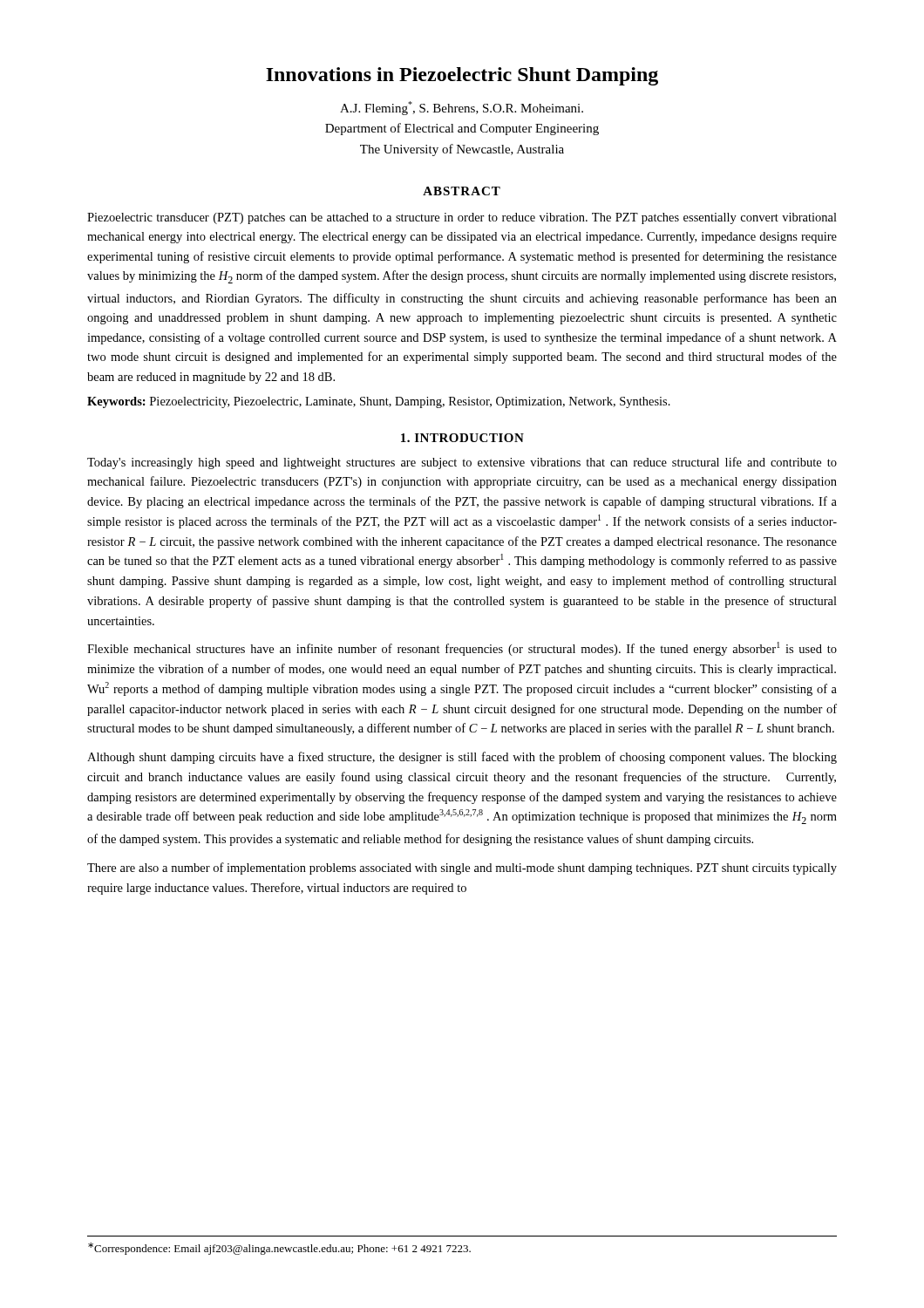Find "1. INTRODUCTION" on this page
The image size is (924, 1308).
click(462, 437)
